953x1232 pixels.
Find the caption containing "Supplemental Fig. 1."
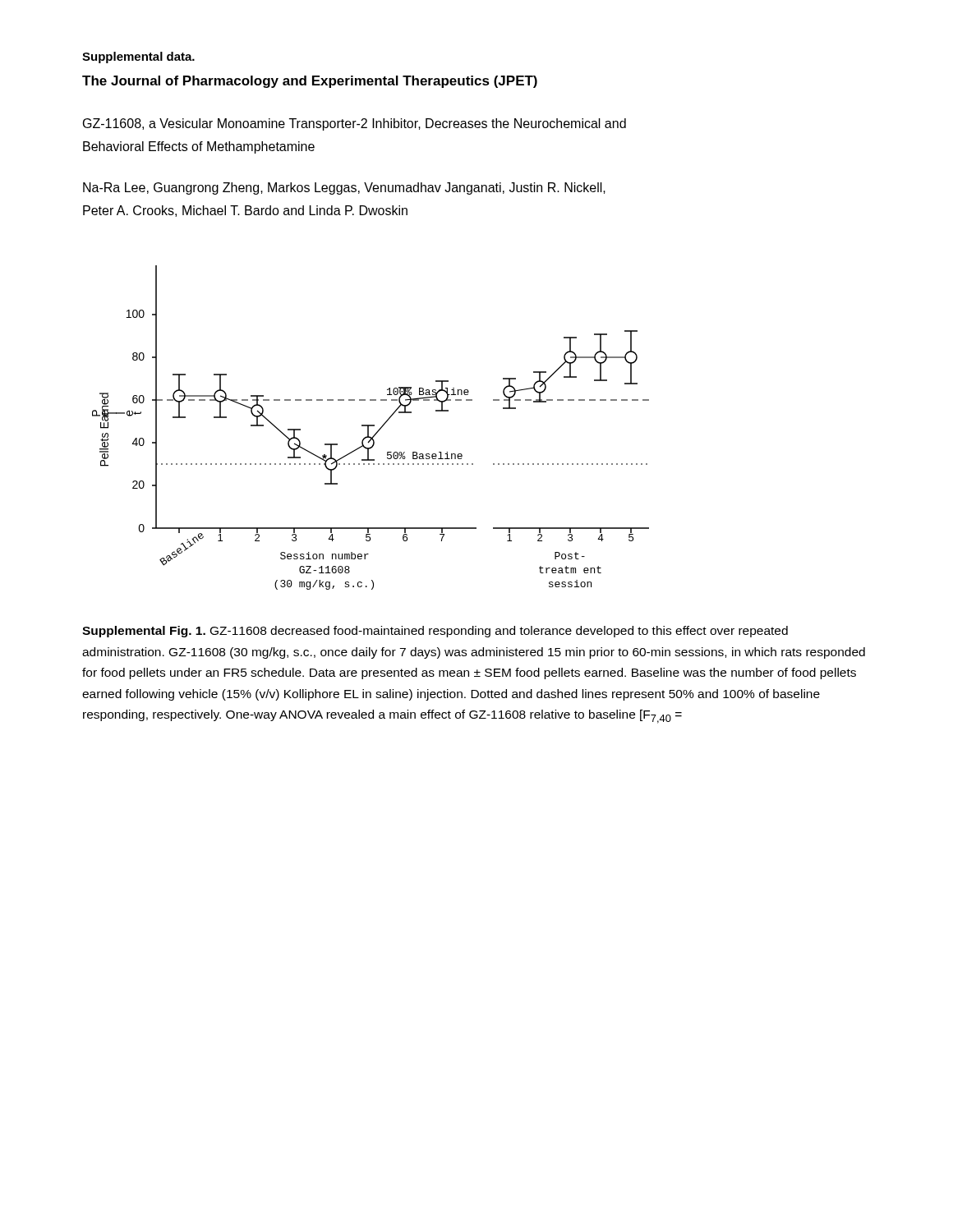[x=474, y=674]
